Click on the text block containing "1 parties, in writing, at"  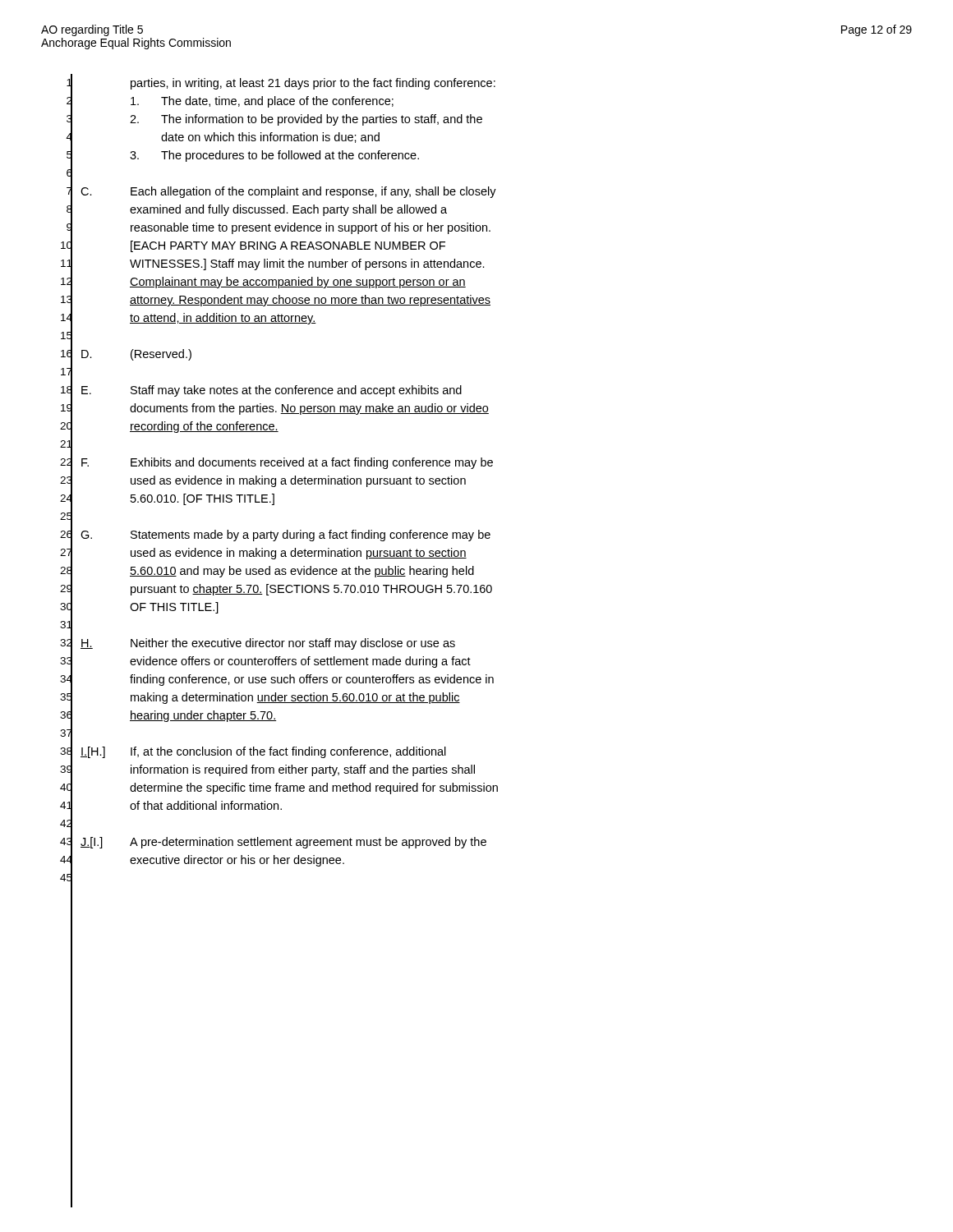click(x=476, y=83)
